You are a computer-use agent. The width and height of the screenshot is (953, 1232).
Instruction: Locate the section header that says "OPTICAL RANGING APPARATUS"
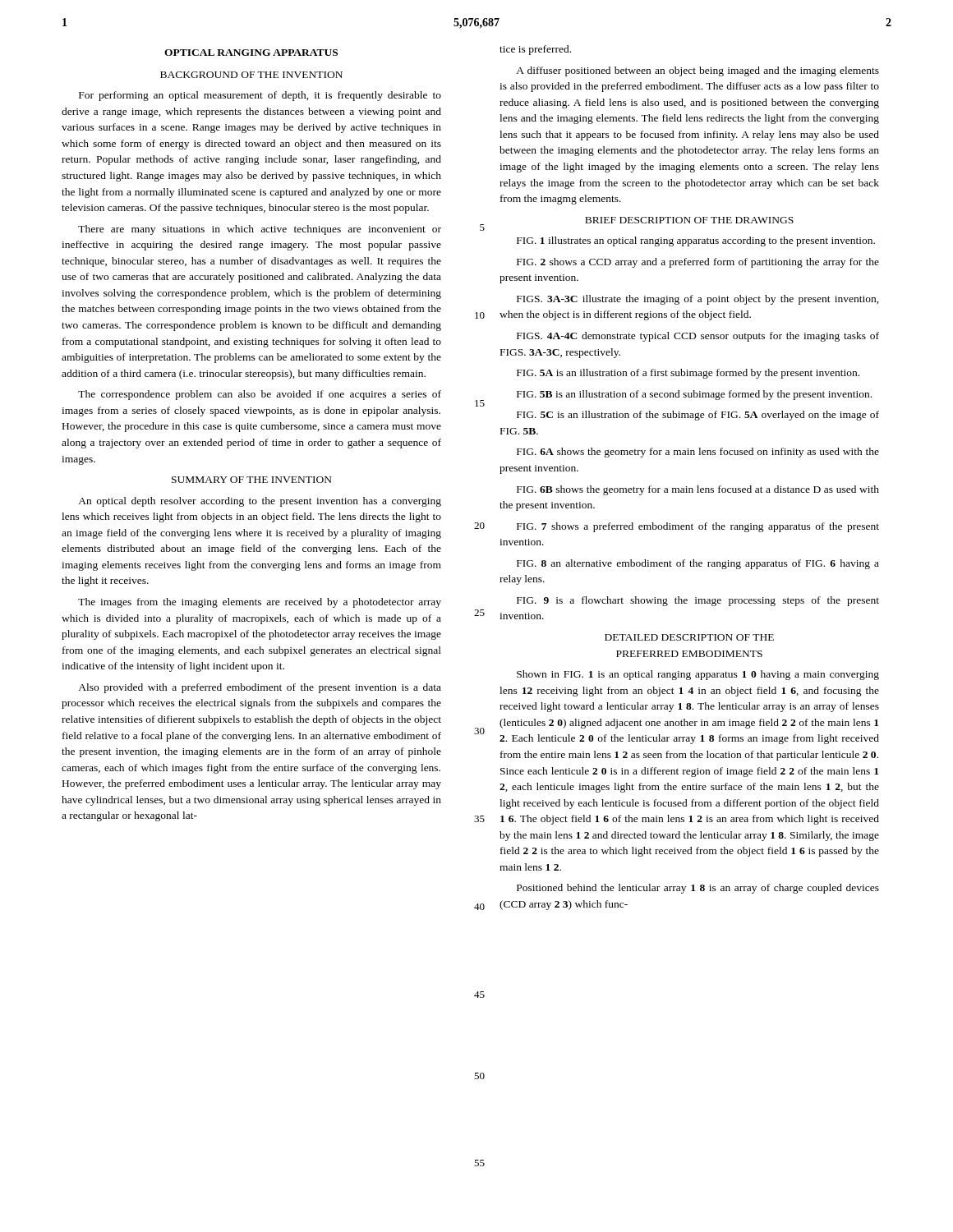click(251, 52)
